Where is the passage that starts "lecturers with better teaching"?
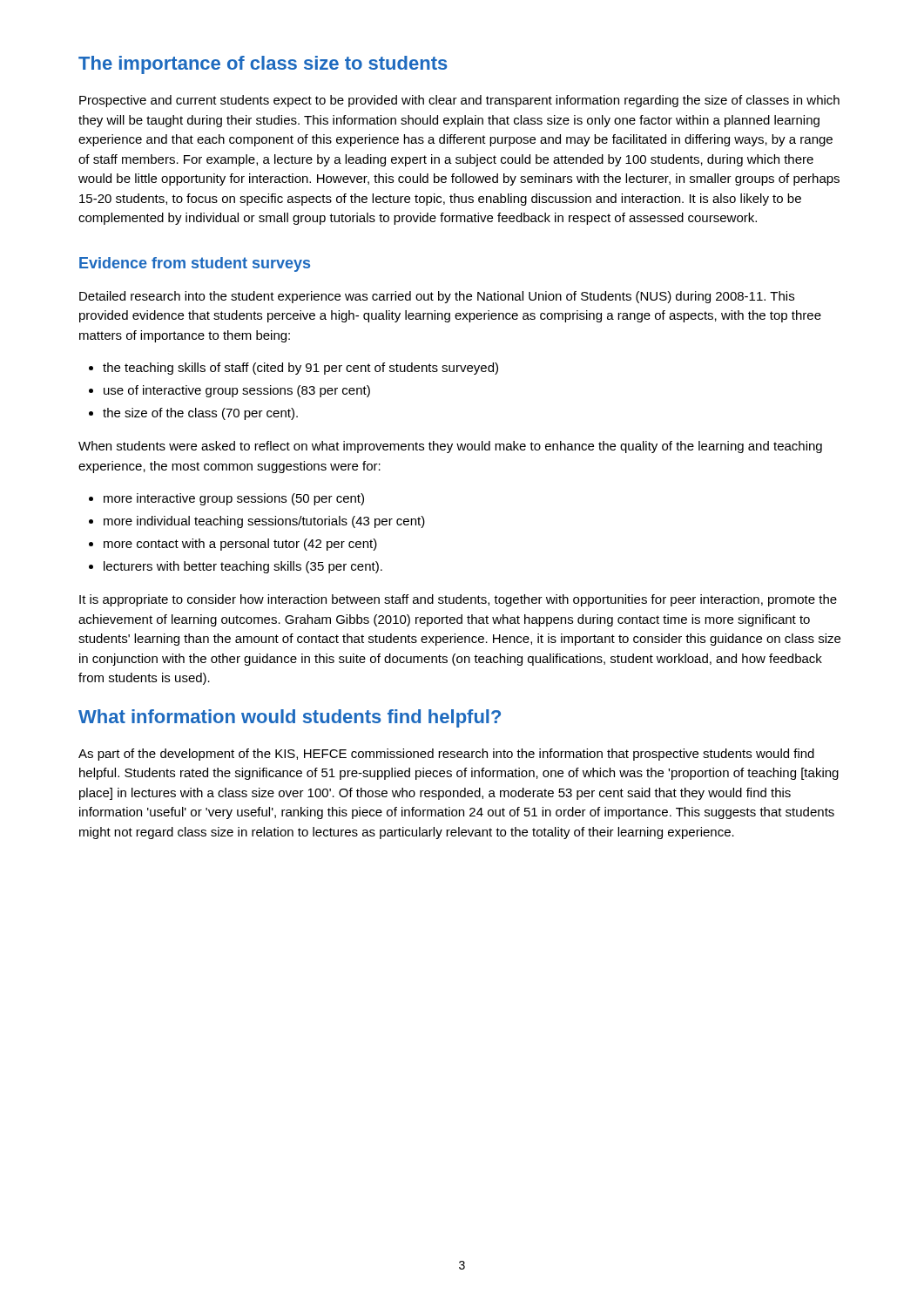This screenshot has width=924, height=1307. tap(236, 567)
